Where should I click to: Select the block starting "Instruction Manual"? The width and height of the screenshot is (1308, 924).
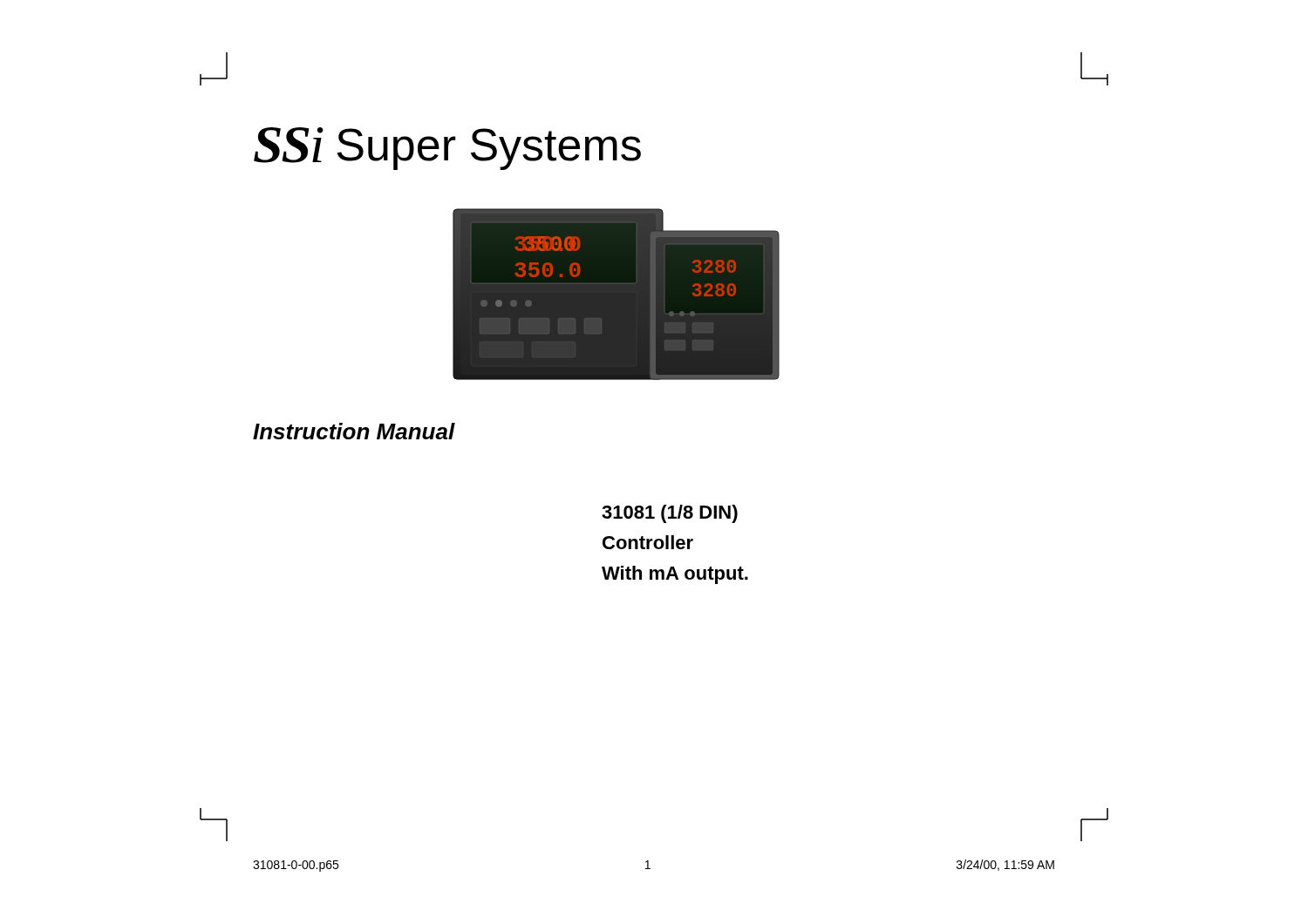354,431
